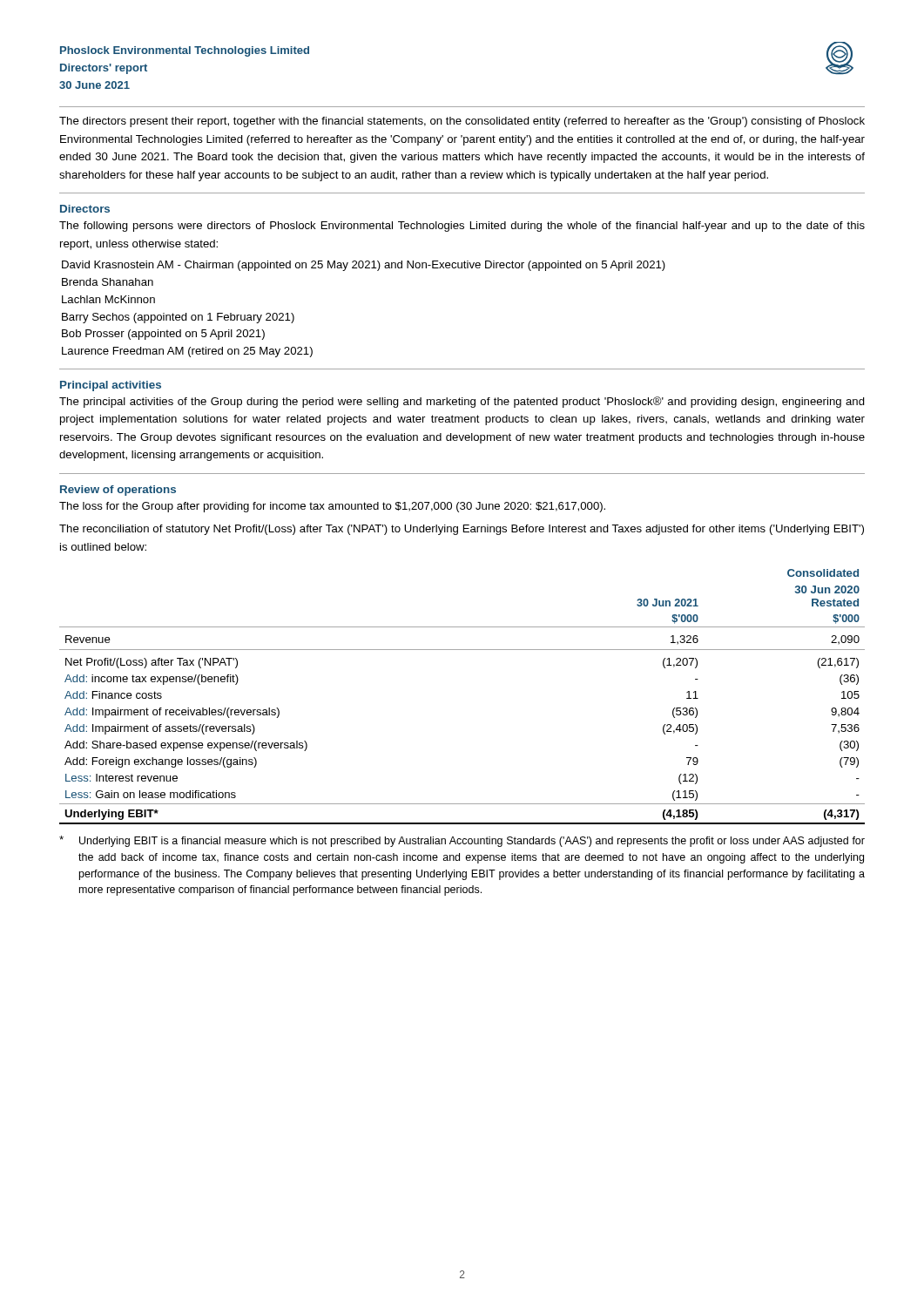
Task: Locate the element starting "Laurence Freedman AM (retired on 25 May"
Action: 187,351
